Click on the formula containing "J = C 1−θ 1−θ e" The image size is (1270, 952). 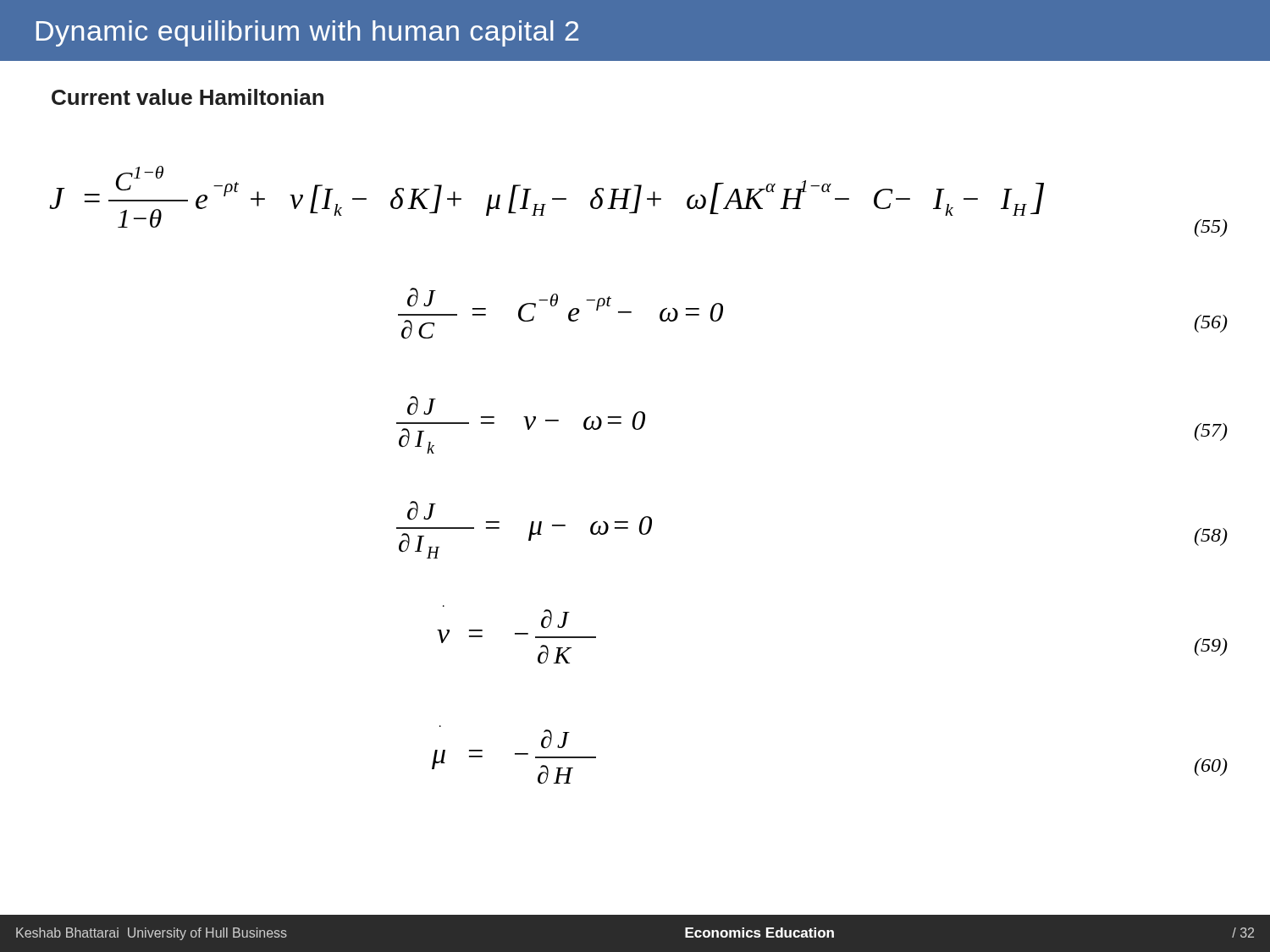click(x=627, y=199)
